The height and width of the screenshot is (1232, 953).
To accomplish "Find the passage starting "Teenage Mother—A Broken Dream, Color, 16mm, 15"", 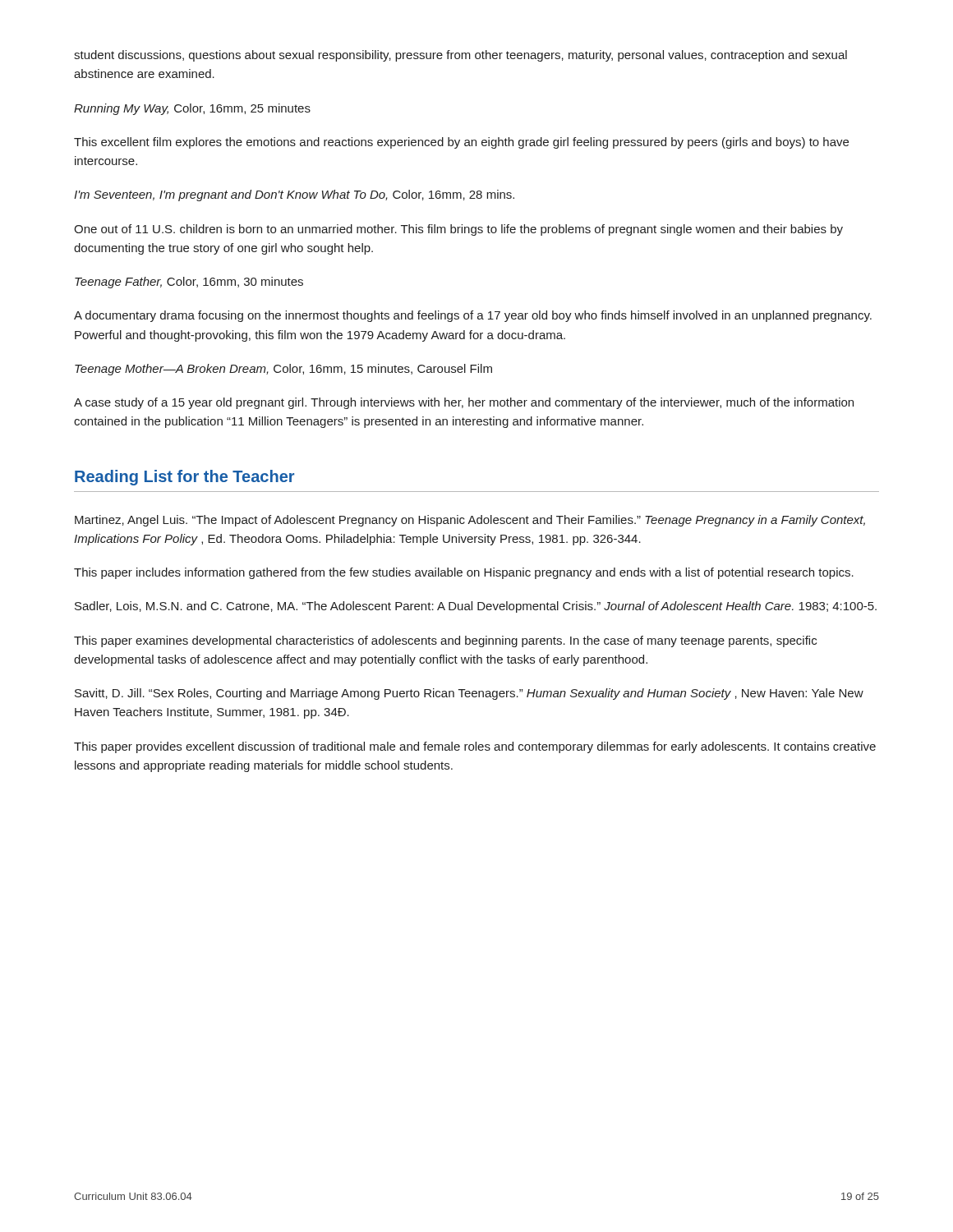I will (x=476, y=368).
